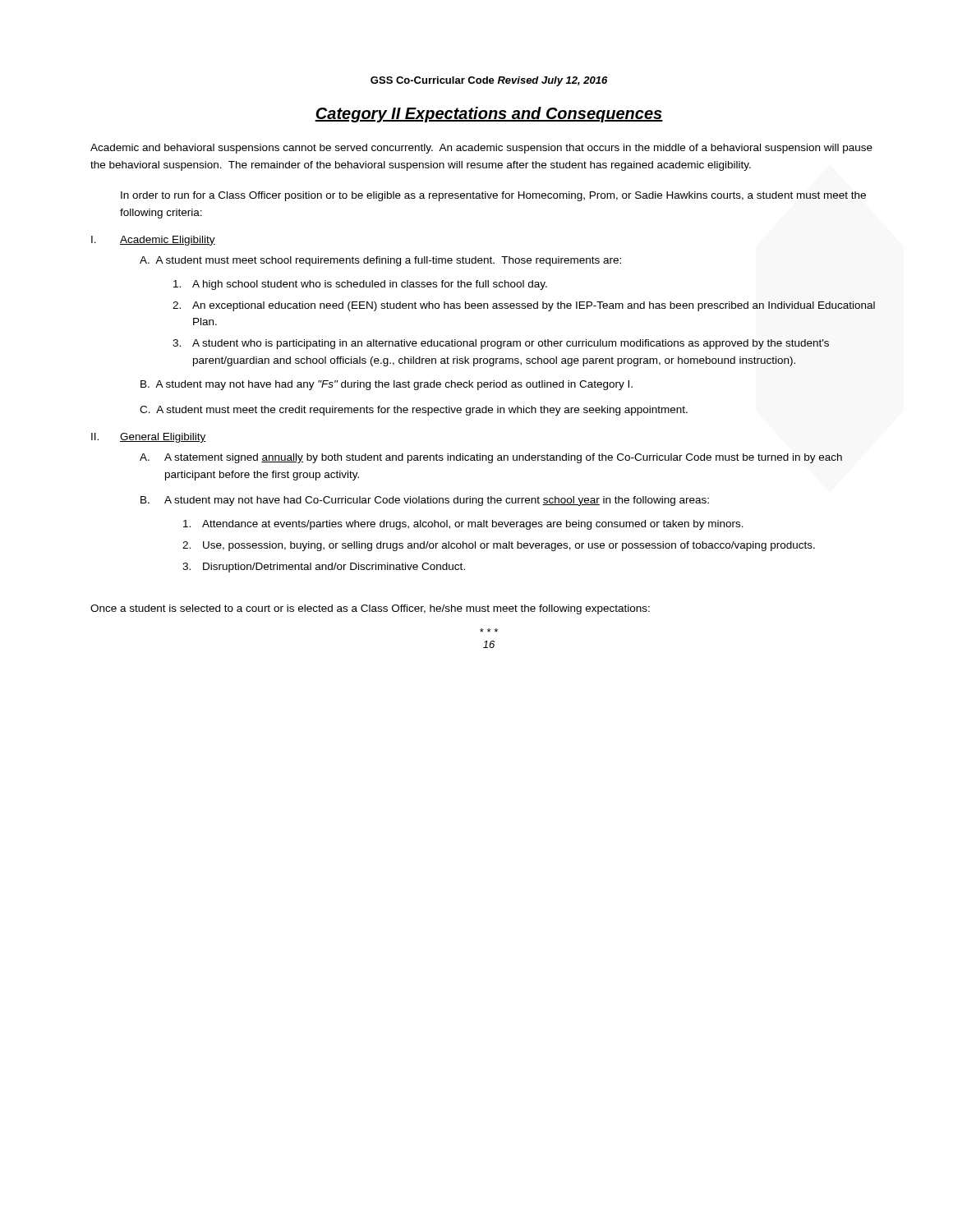Locate the list item that reads "2. Use, possession, buying, or selling"
The width and height of the screenshot is (953, 1232).
[x=499, y=546]
